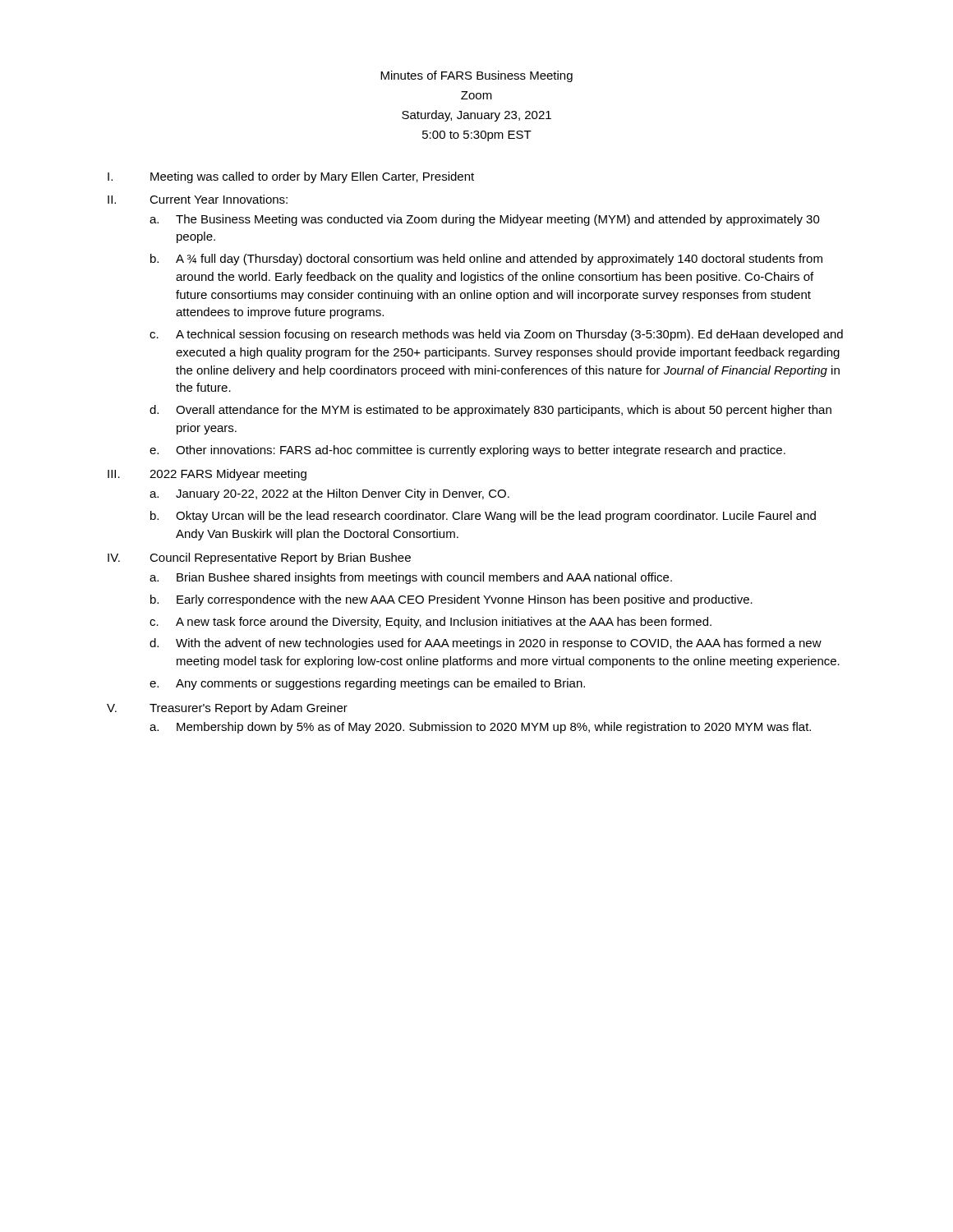
Task: Locate the block of text that opens with "d. With the advent of new technologies"
Action: click(x=498, y=652)
